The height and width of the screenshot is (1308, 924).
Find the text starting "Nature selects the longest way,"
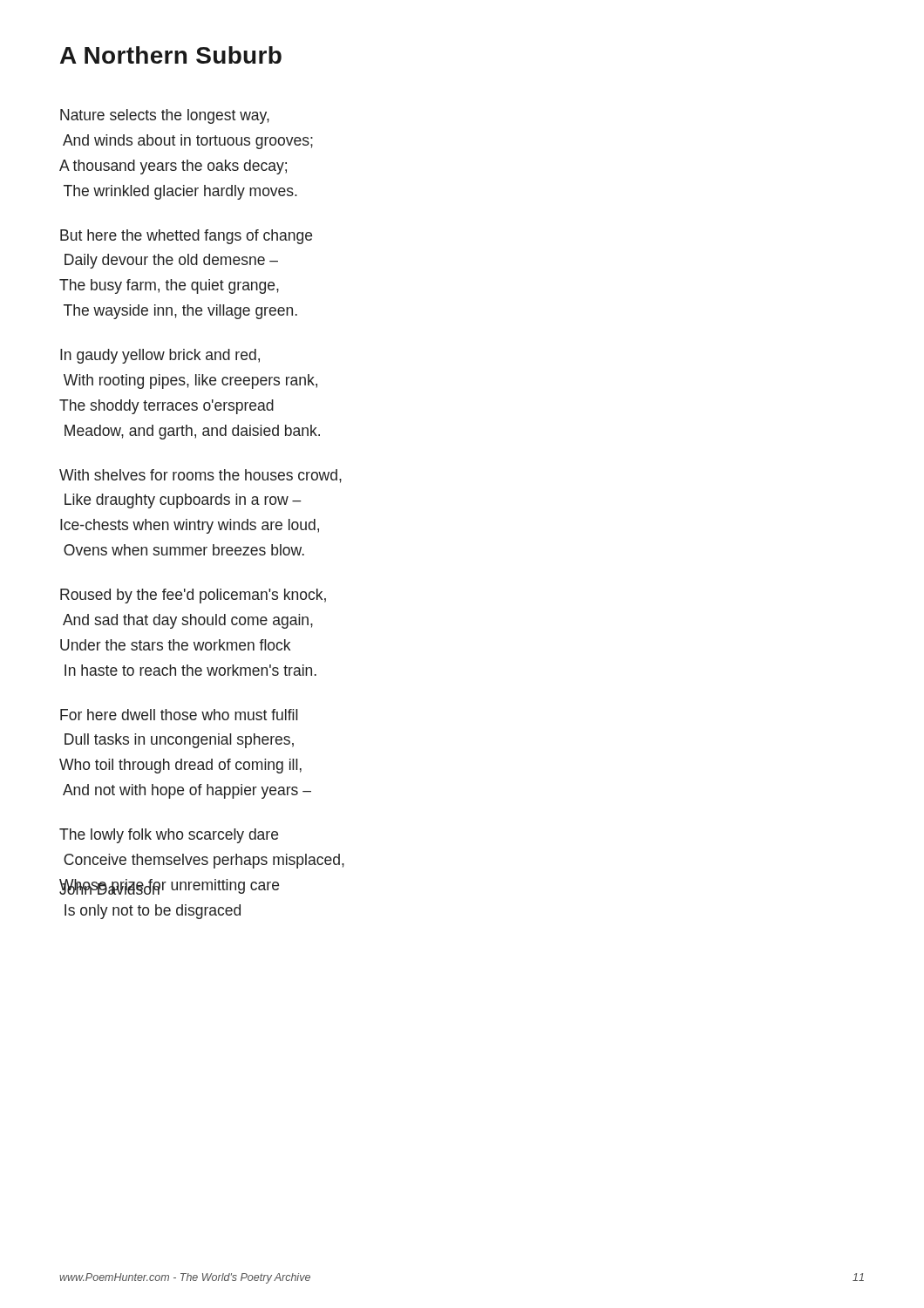165,116
